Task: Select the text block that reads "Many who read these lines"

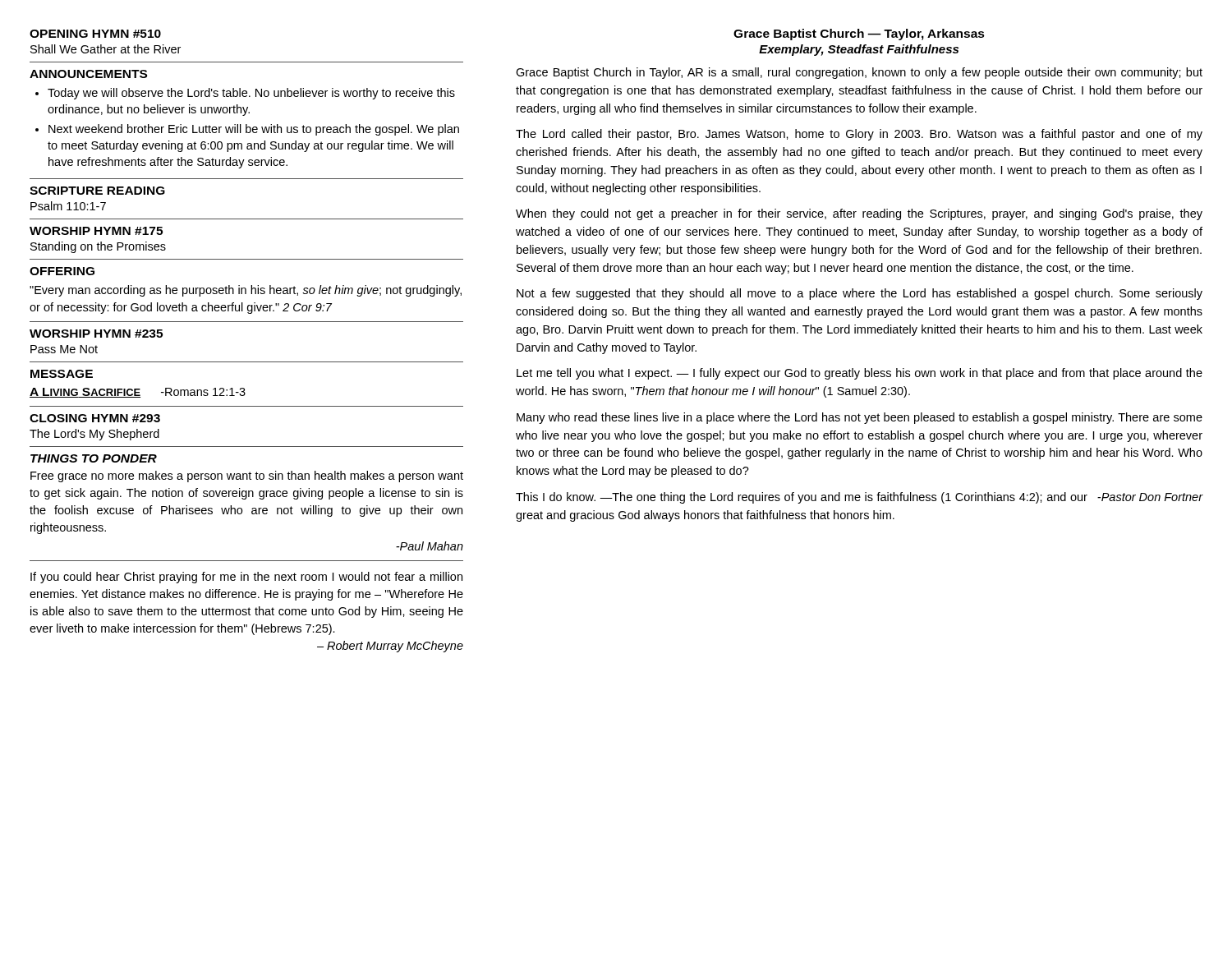Action: (x=859, y=445)
